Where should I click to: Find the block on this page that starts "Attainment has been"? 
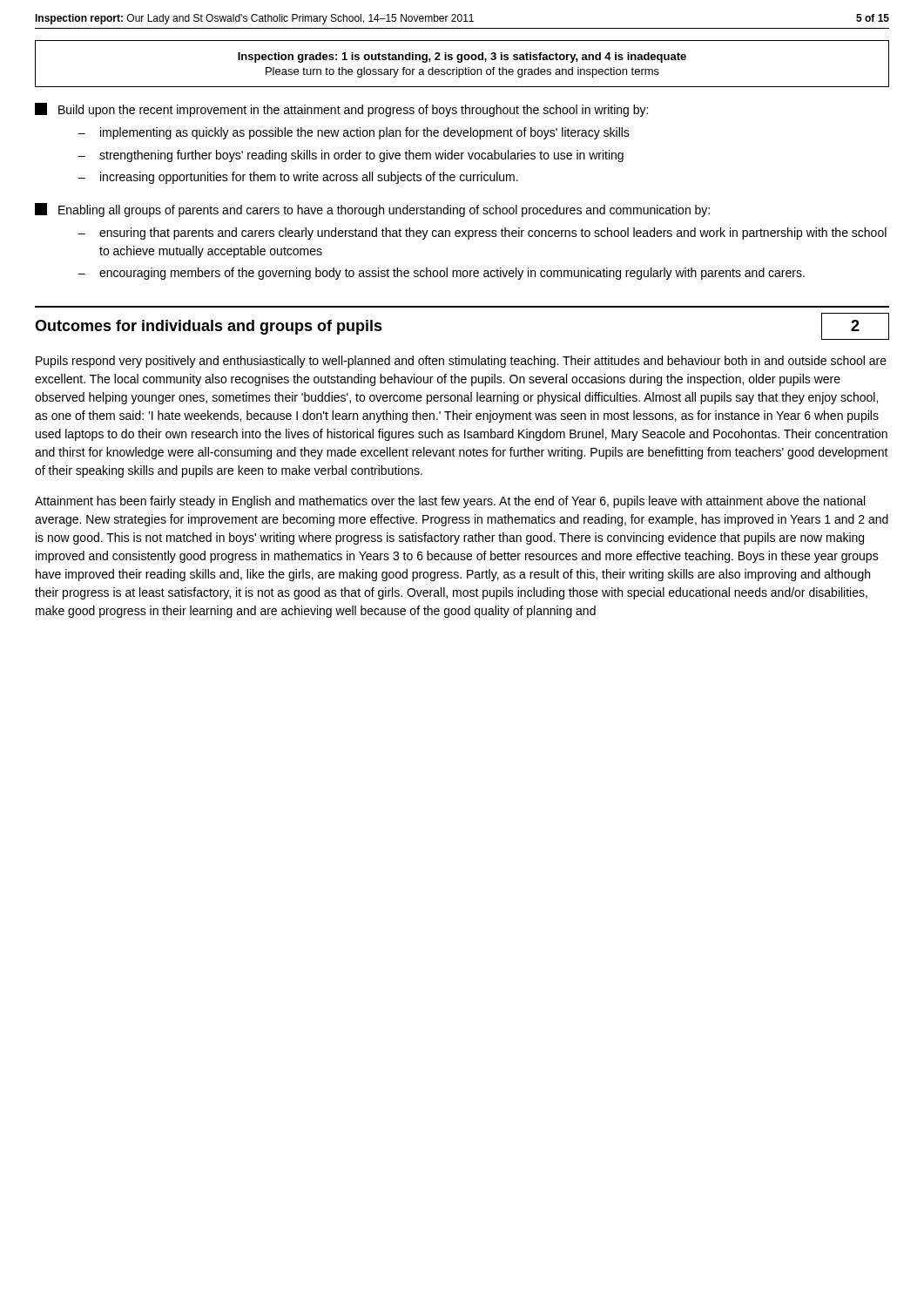click(x=462, y=556)
